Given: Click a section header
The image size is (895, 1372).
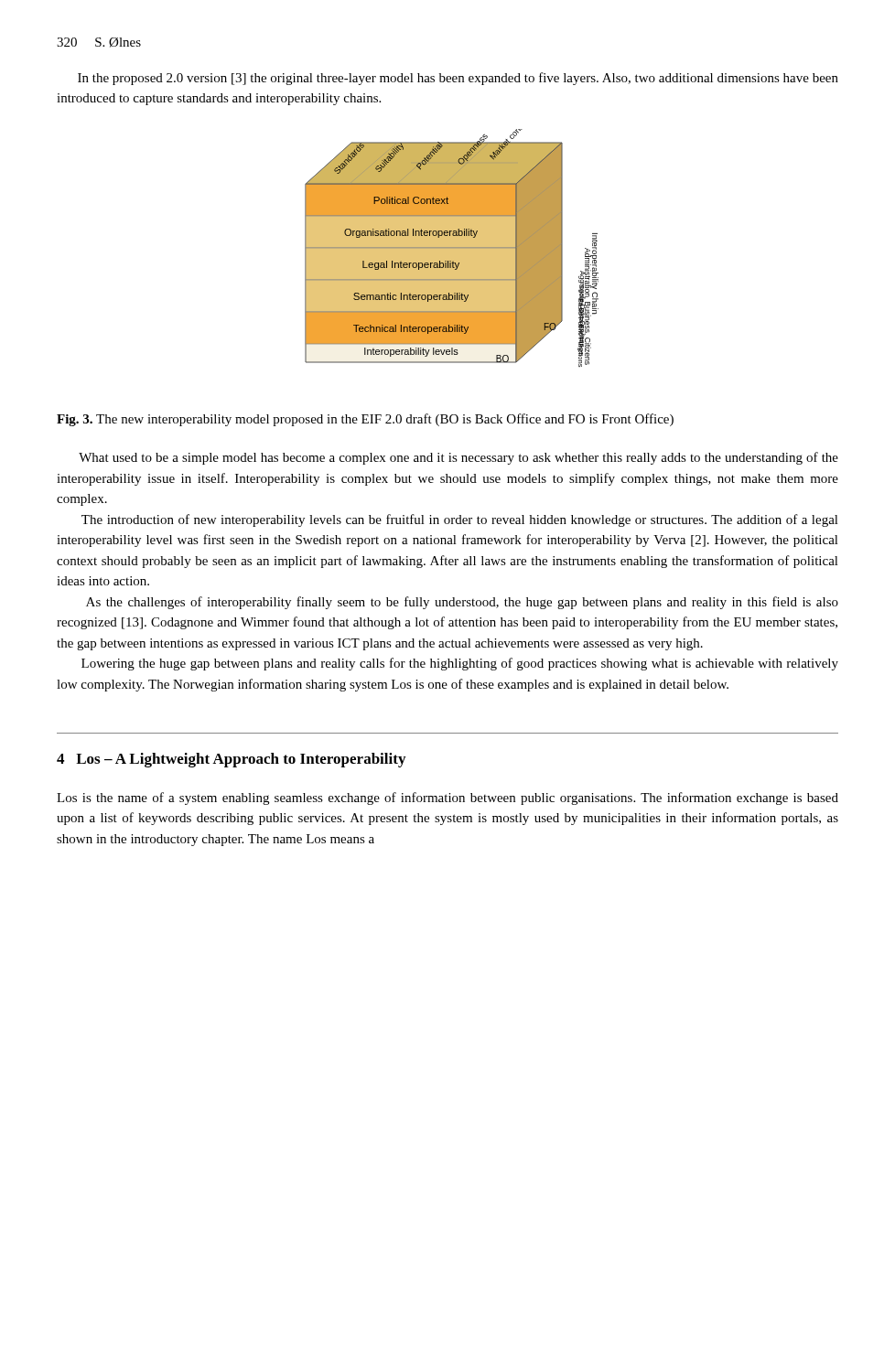Looking at the screenshot, I should pos(231,759).
